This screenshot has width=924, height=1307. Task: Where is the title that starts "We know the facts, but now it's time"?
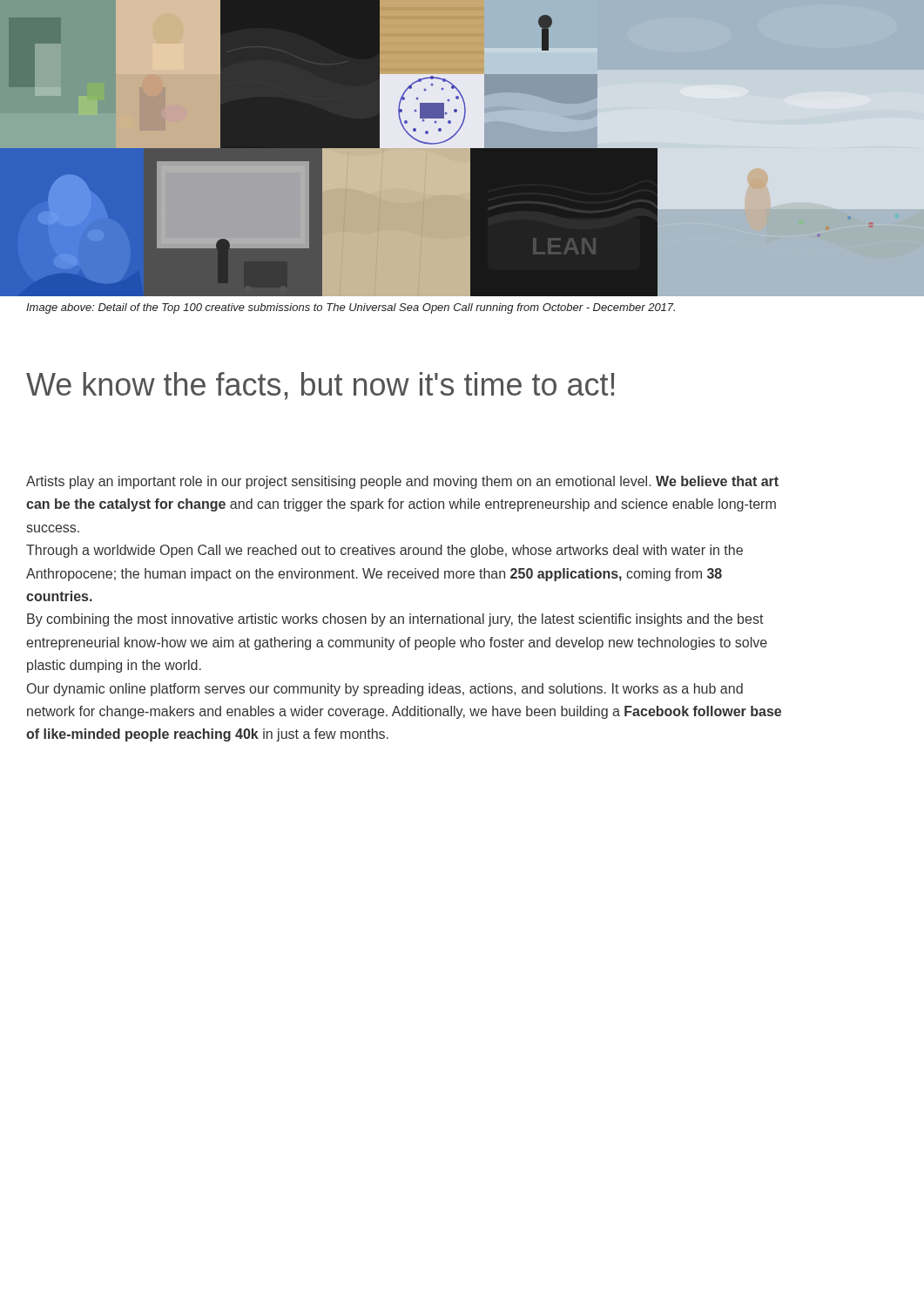click(418, 385)
